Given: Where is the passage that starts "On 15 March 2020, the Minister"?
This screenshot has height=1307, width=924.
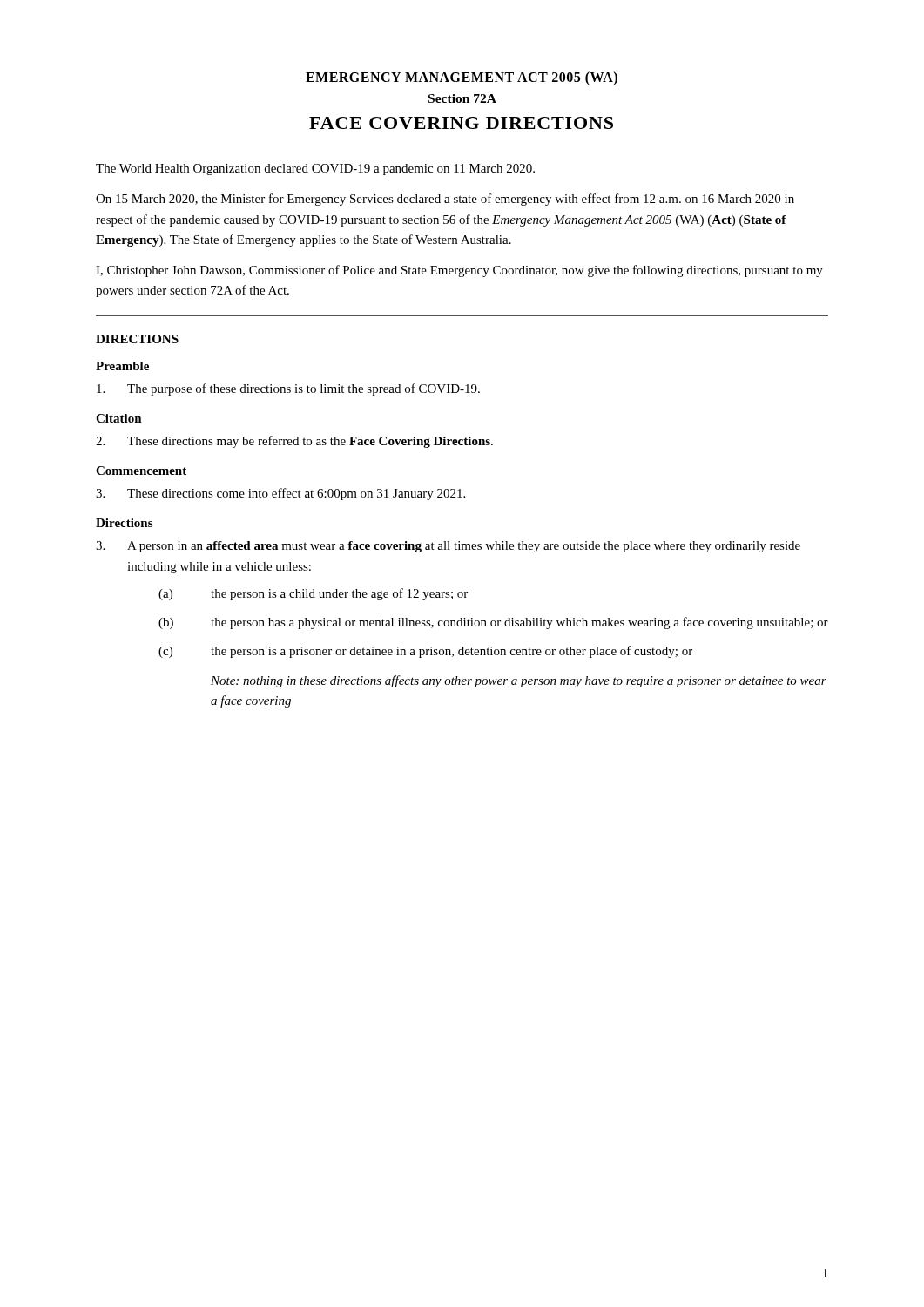Looking at the screenshot, I should click(445, 219).
